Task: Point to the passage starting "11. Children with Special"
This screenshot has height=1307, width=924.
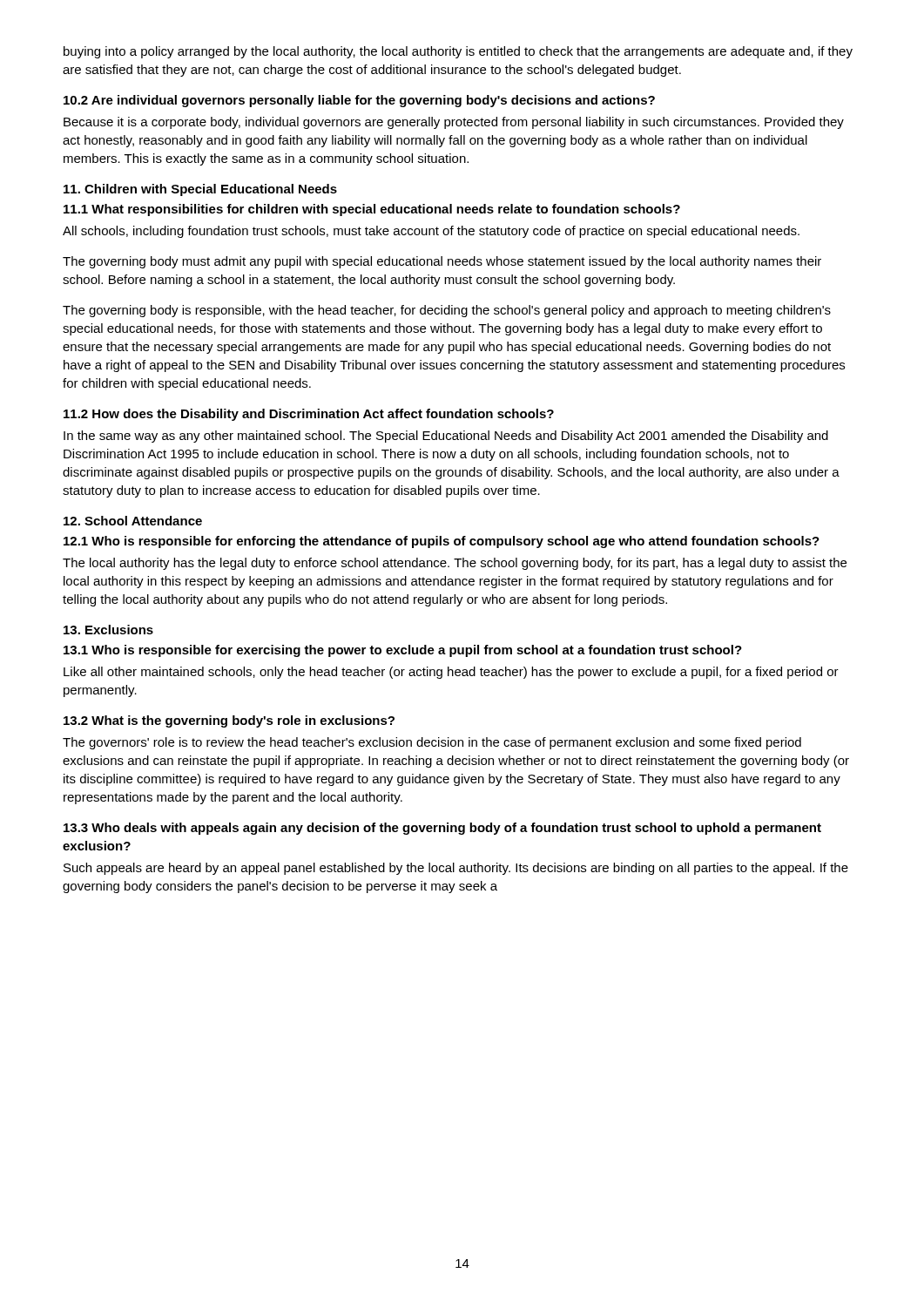Action: pyautogui.click(x=200, y=189)
